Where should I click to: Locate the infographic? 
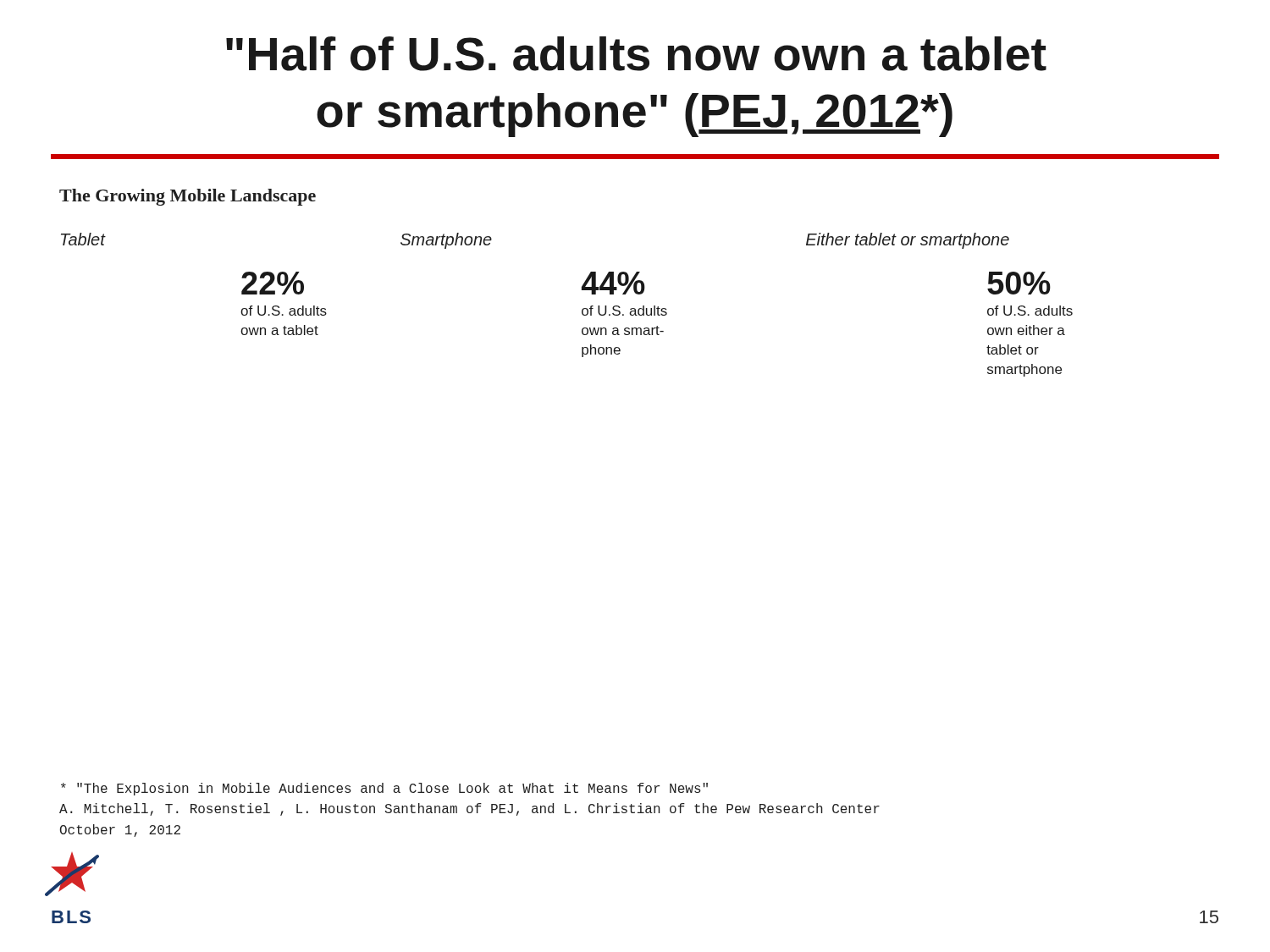(x=635, y=329)
